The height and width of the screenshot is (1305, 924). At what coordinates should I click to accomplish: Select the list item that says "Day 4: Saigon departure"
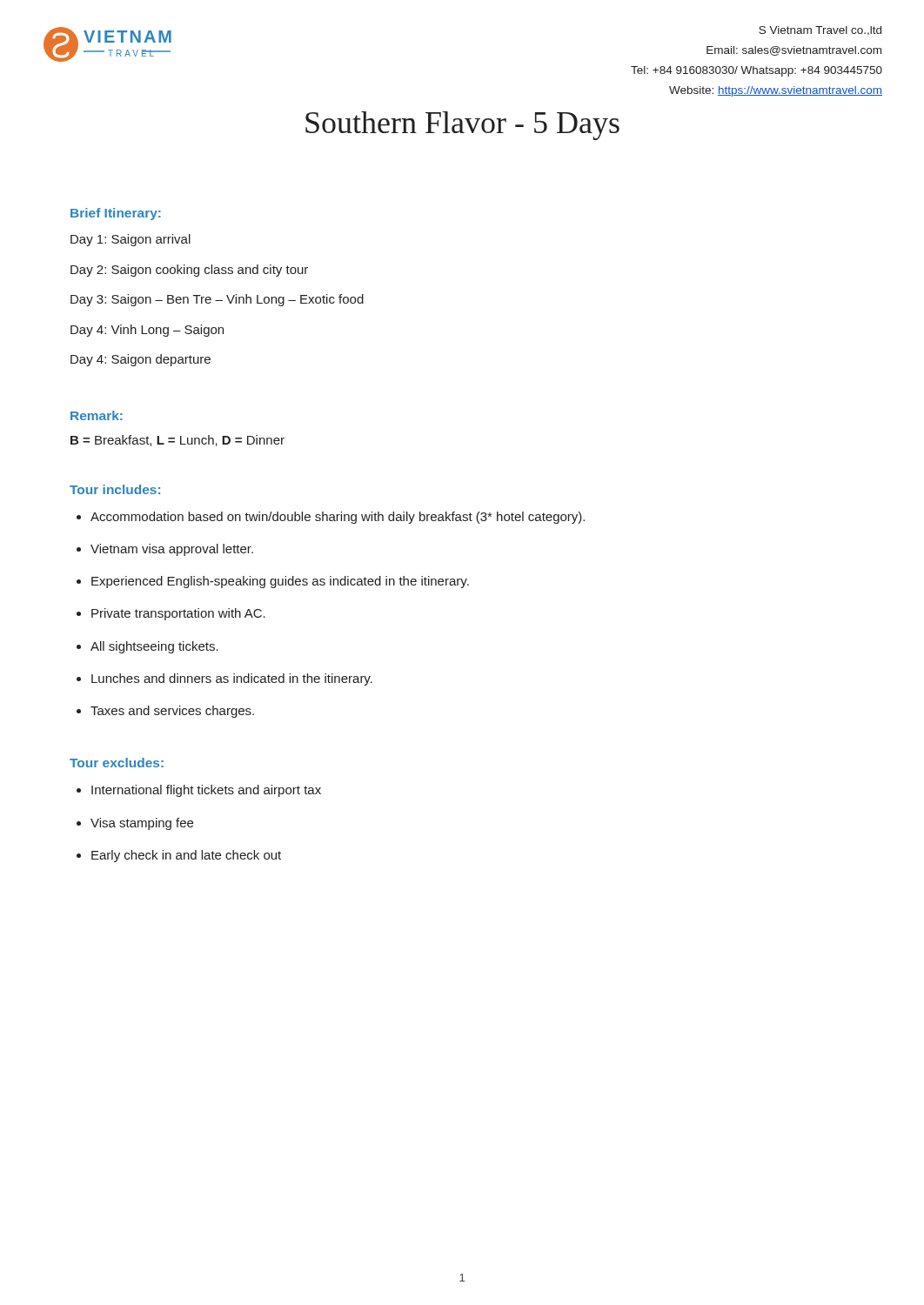click(140, 359)
